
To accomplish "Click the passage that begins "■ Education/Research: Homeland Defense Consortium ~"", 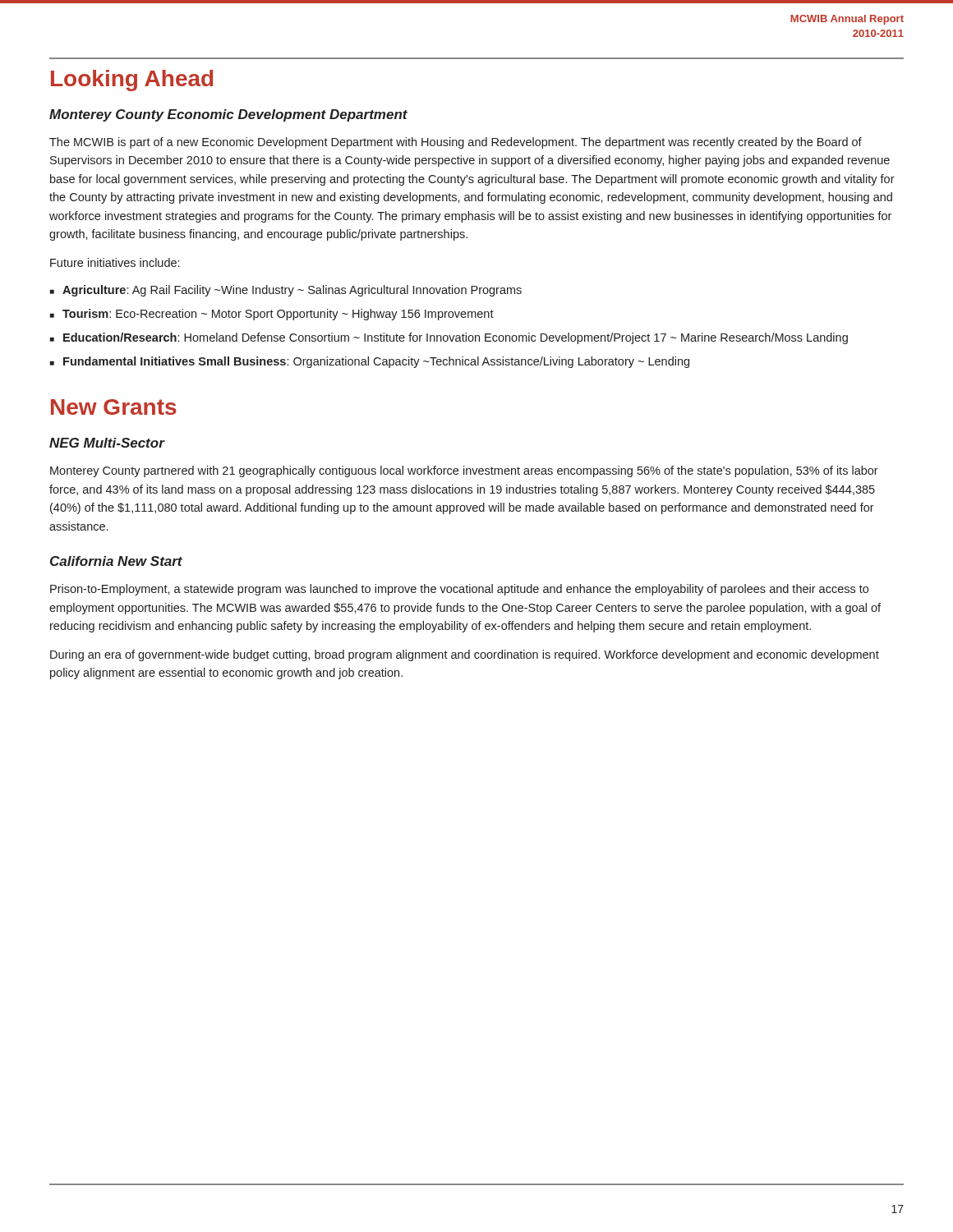I will click(476, 338).
